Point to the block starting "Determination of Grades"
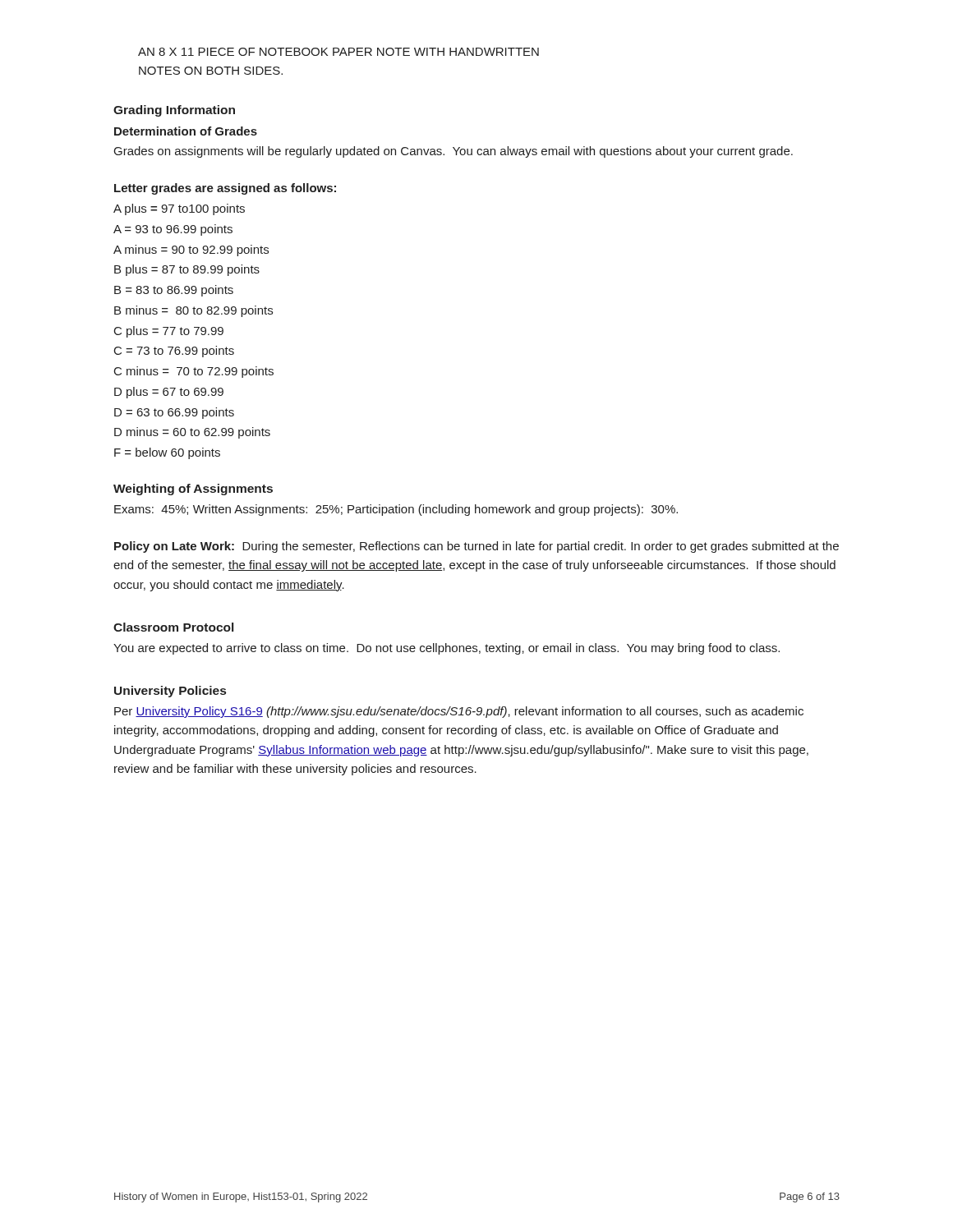953x1232 pixels. (185, 131)
